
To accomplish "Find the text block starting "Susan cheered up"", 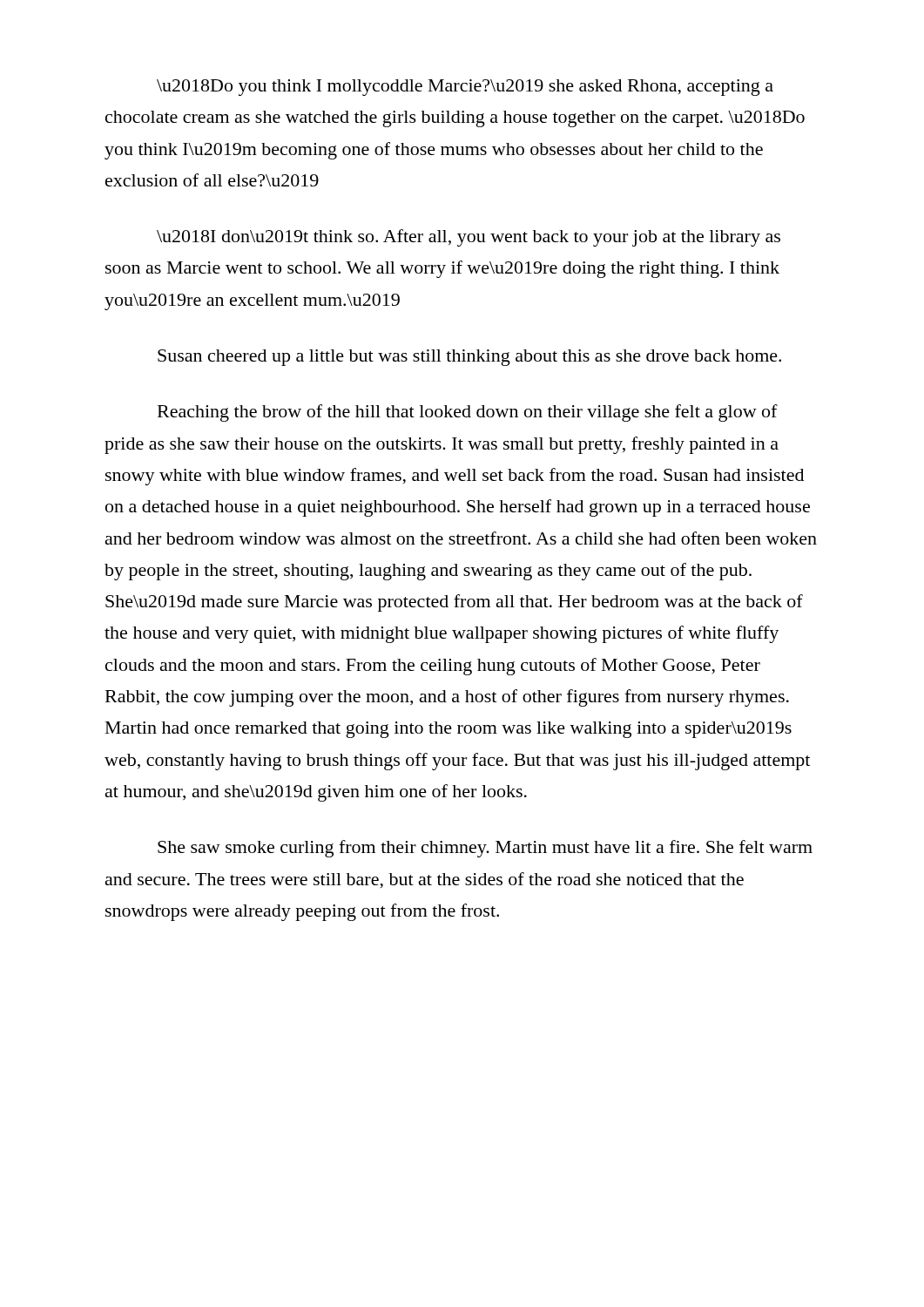I will tap(462, 356).
